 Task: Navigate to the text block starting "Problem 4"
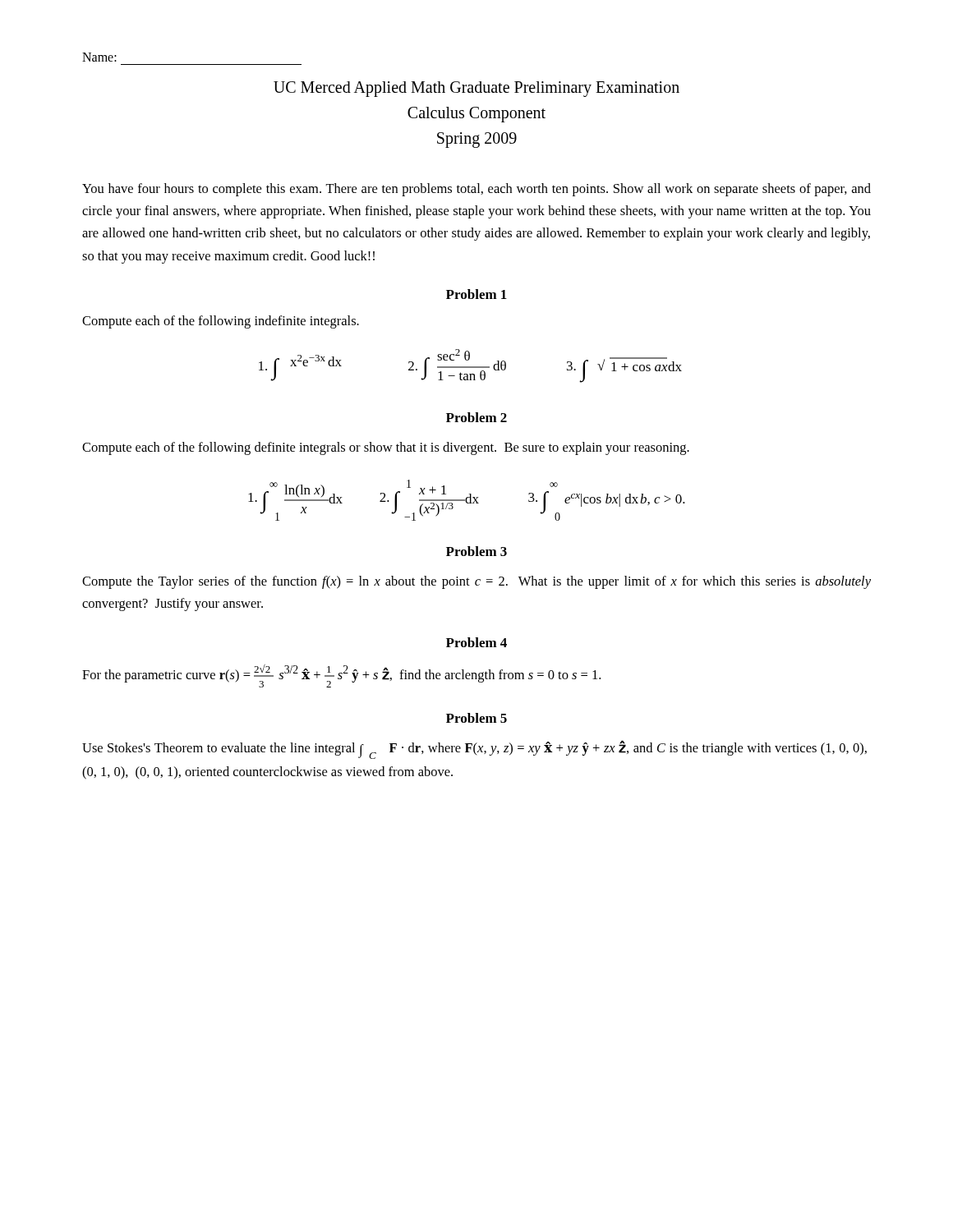(476, 642)
